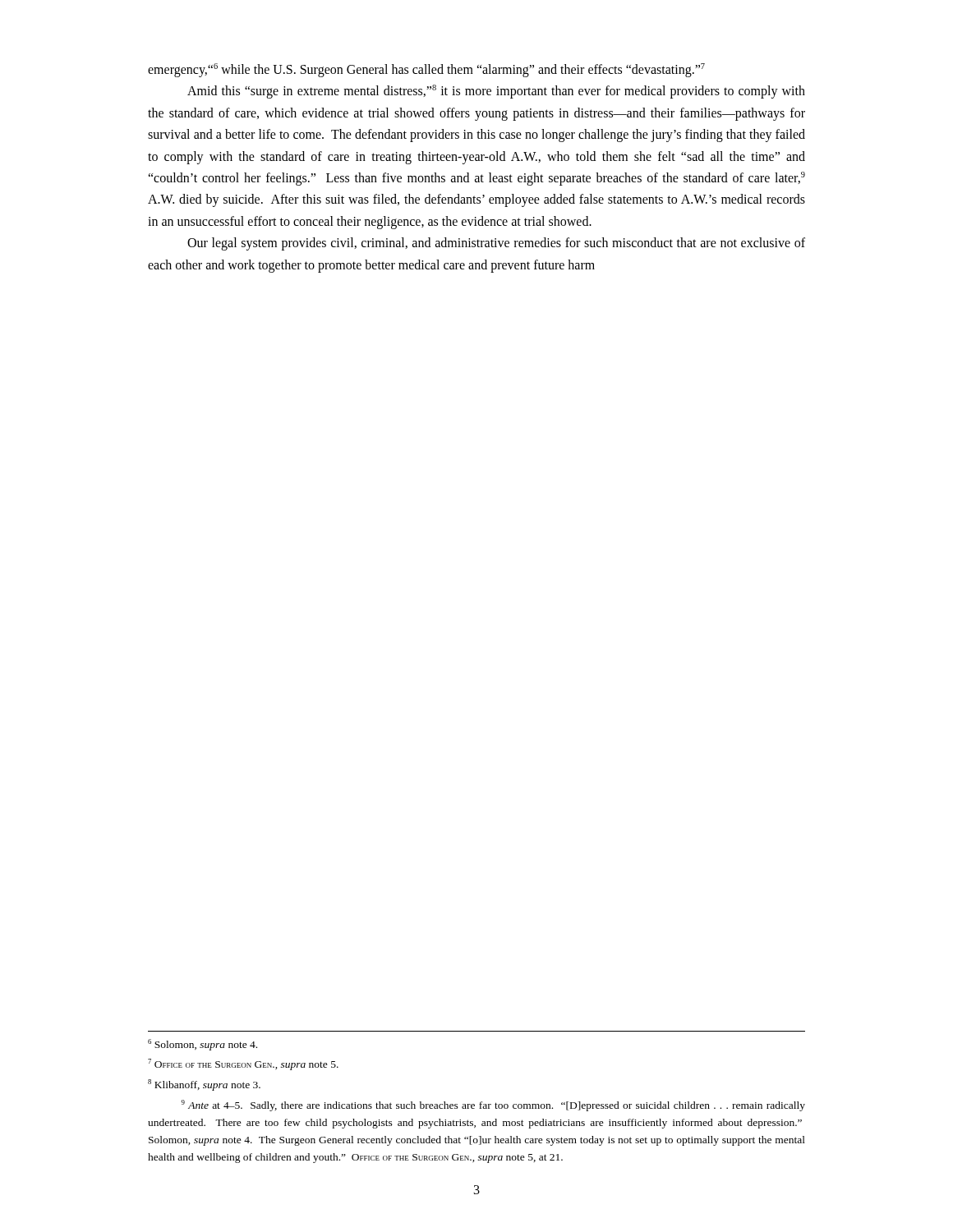Viewport: 953px width, 1232px height.
Task: Point to "6 Solomon, supra note 4."
Action: pos(203,1045)
